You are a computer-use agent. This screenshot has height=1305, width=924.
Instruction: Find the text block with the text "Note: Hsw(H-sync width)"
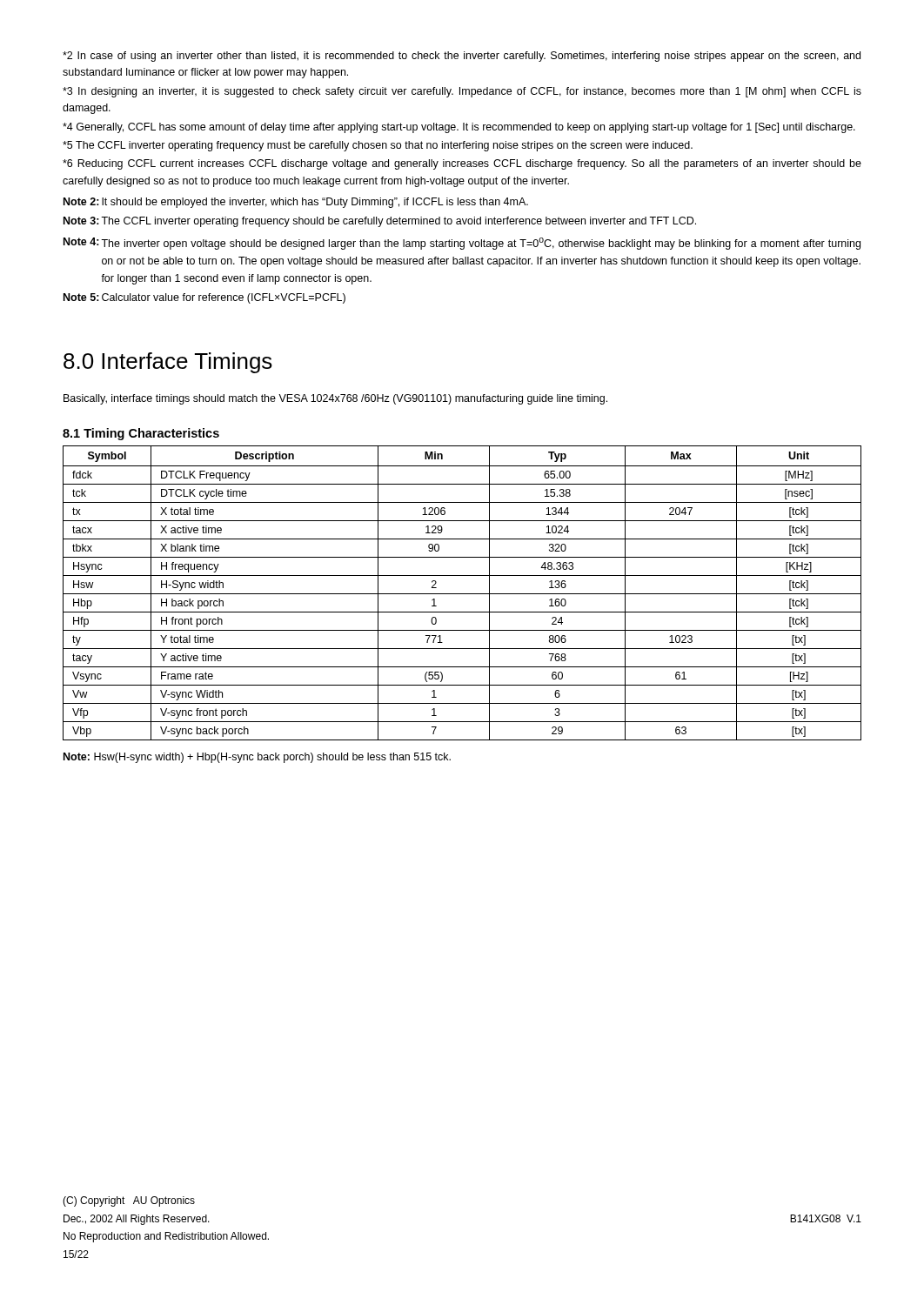click(x=257, y=758)
